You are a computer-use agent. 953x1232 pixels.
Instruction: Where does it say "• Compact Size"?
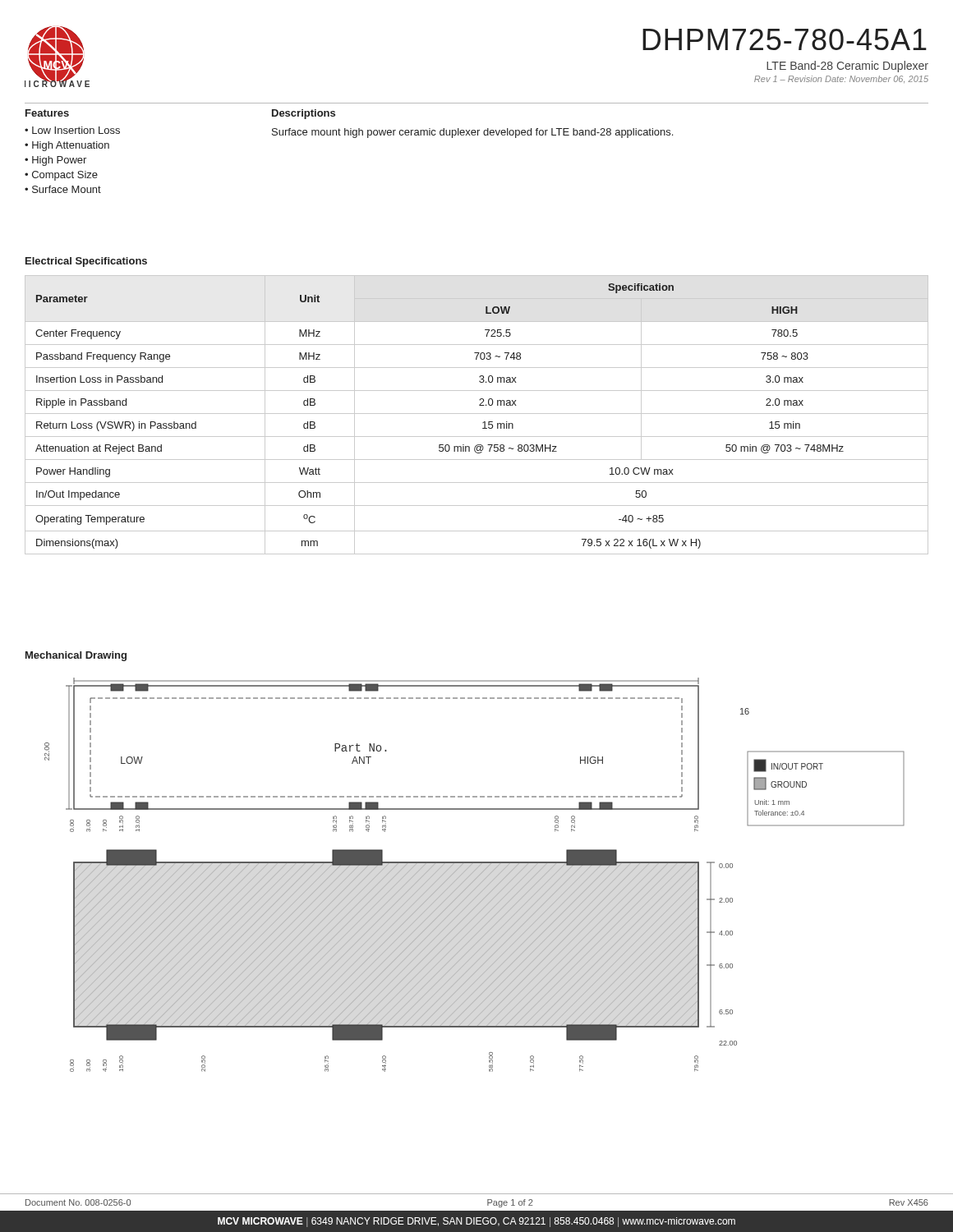tap(61, 175)
